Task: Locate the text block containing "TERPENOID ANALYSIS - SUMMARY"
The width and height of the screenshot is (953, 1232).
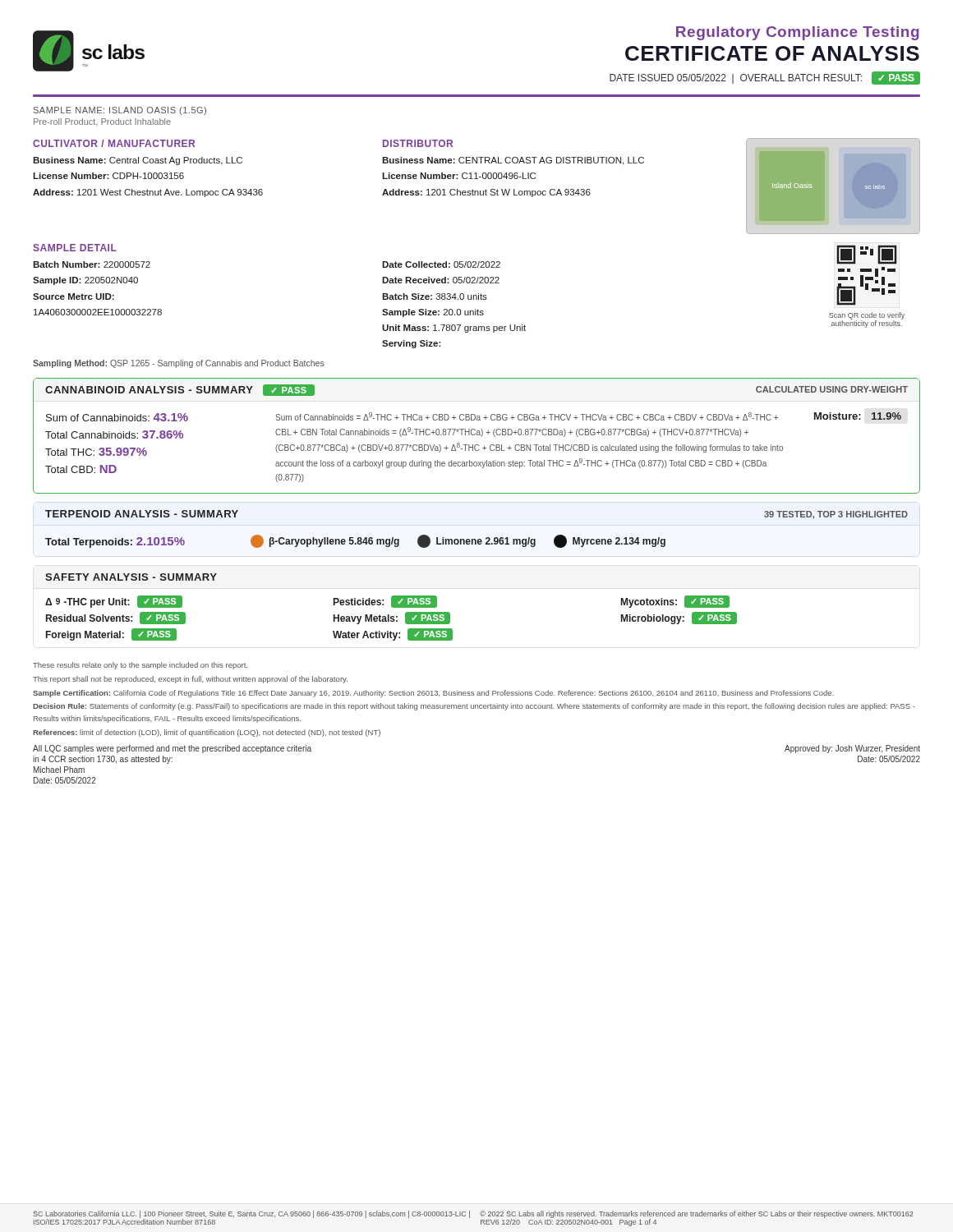Action: 476,530
